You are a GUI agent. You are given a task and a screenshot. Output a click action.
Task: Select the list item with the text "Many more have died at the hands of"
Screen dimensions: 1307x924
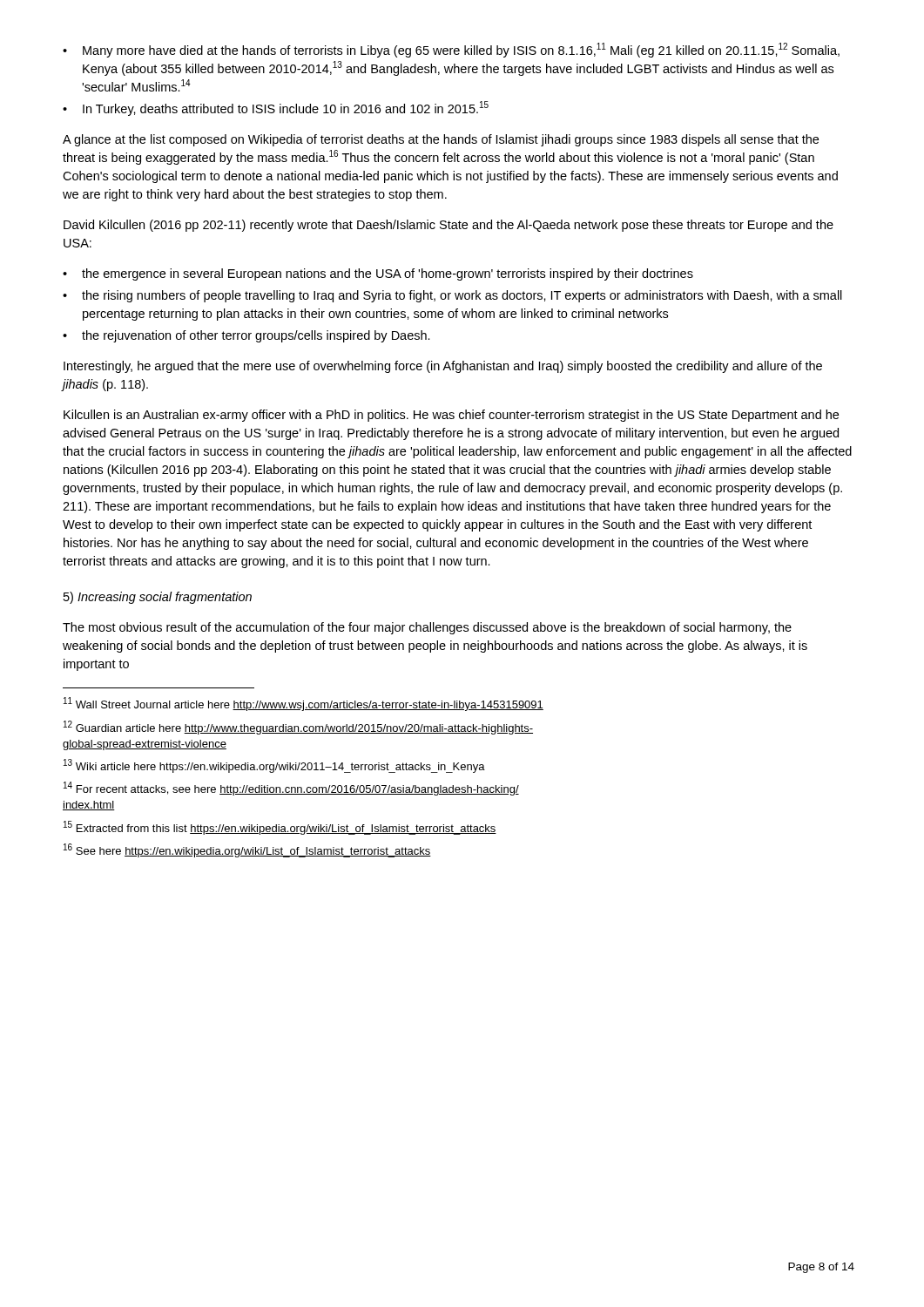click(459, 69)
